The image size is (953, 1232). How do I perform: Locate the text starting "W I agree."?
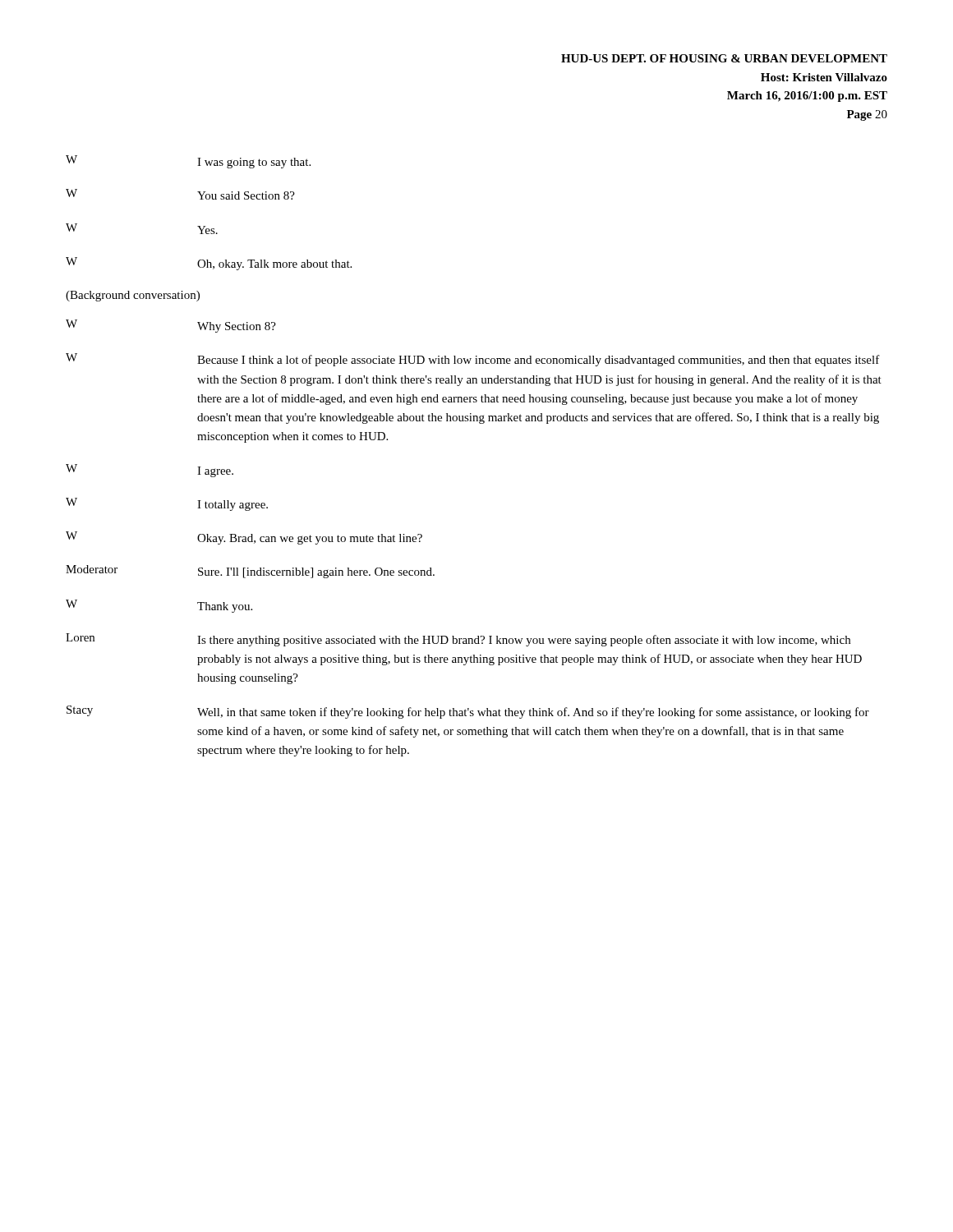(x=70, y=470)
